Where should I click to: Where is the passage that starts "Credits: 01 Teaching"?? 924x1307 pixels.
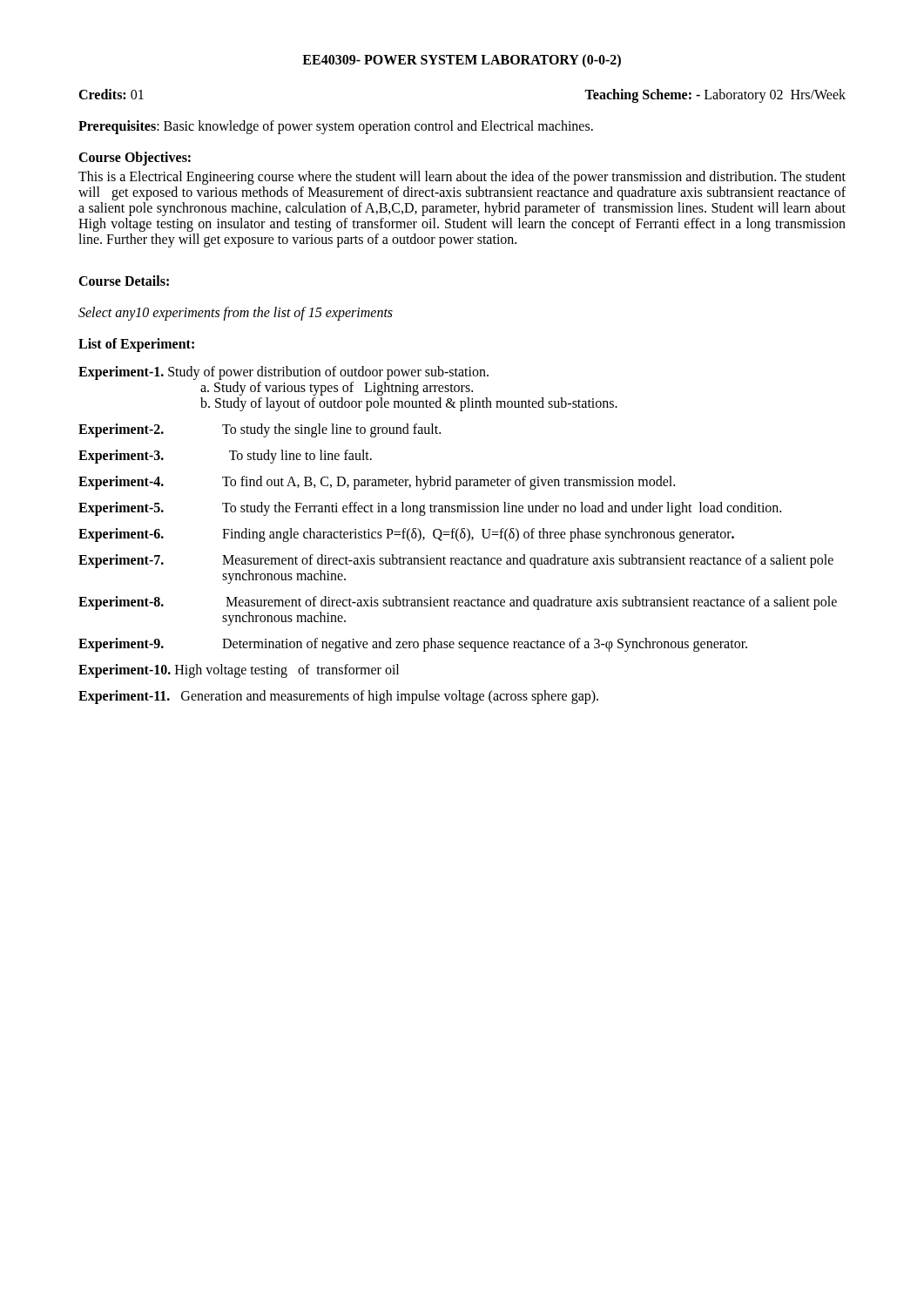[111, 95]
